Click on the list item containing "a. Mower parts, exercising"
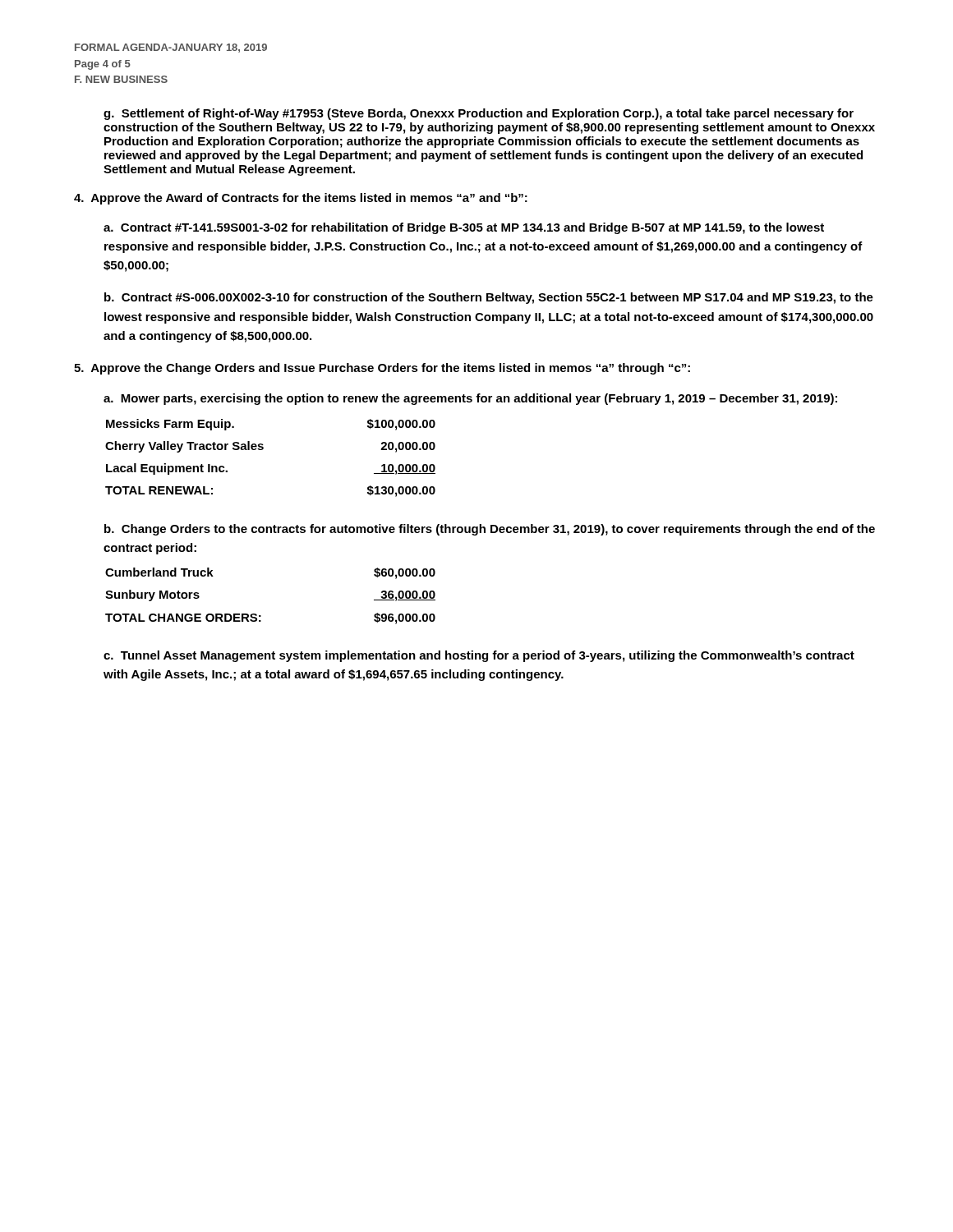Viewport: 953px width, 1232px height. 470,399
